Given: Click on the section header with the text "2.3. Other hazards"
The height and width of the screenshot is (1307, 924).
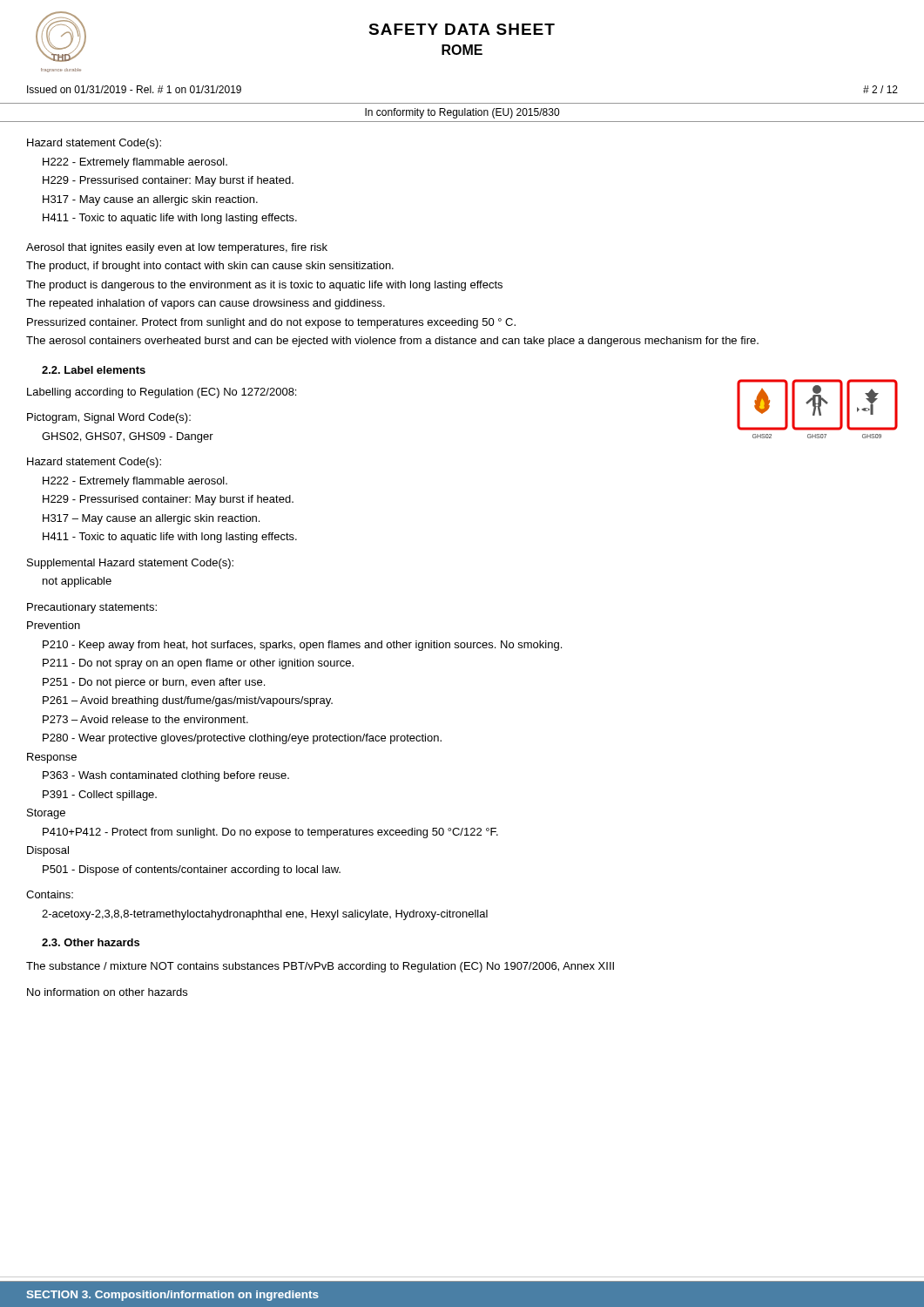Looking at the screenshot, I should coord(91,942).
